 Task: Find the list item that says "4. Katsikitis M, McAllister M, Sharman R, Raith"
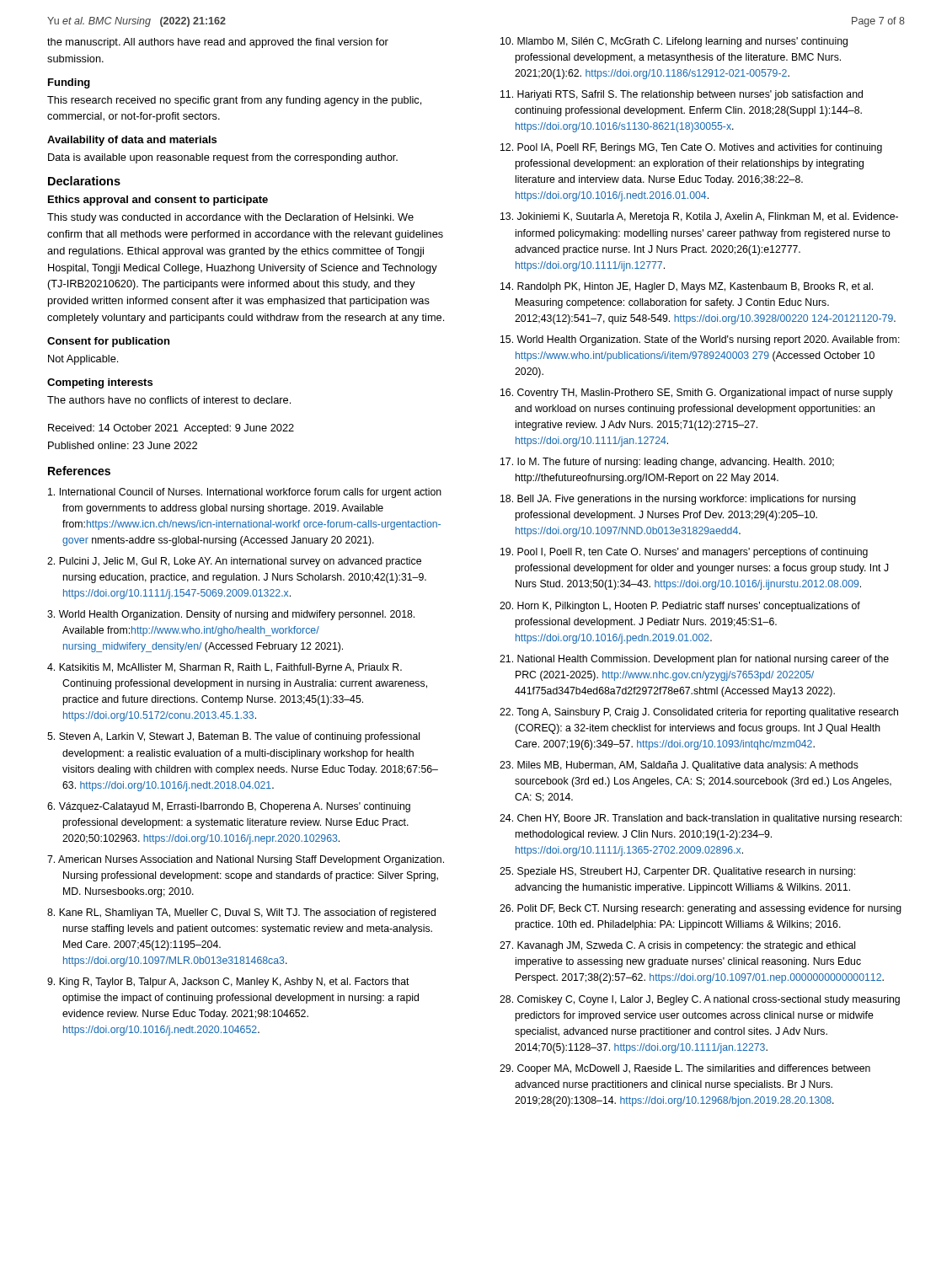(x=238, y=692)
